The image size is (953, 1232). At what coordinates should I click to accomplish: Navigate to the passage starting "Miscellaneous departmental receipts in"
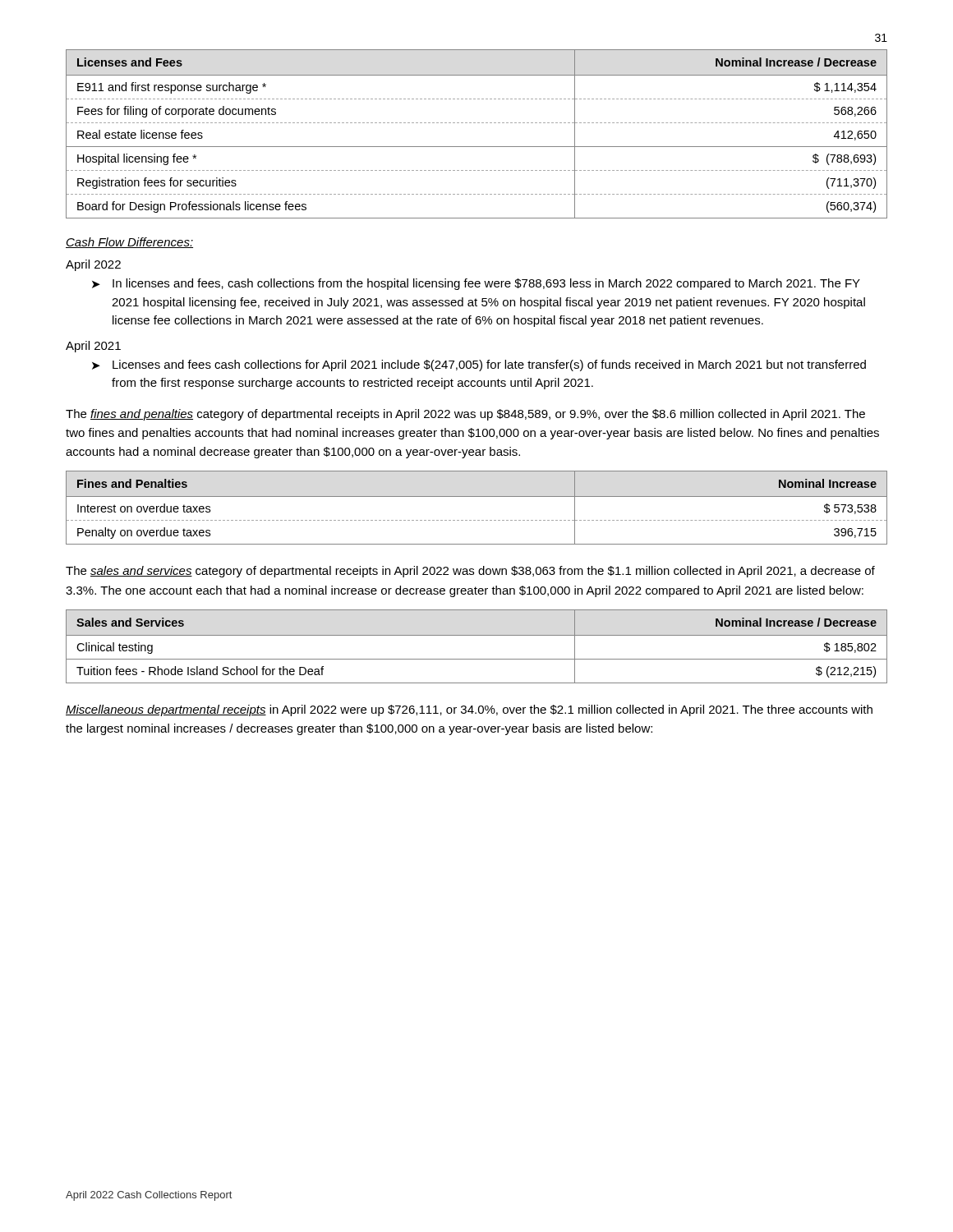point(469,719)
